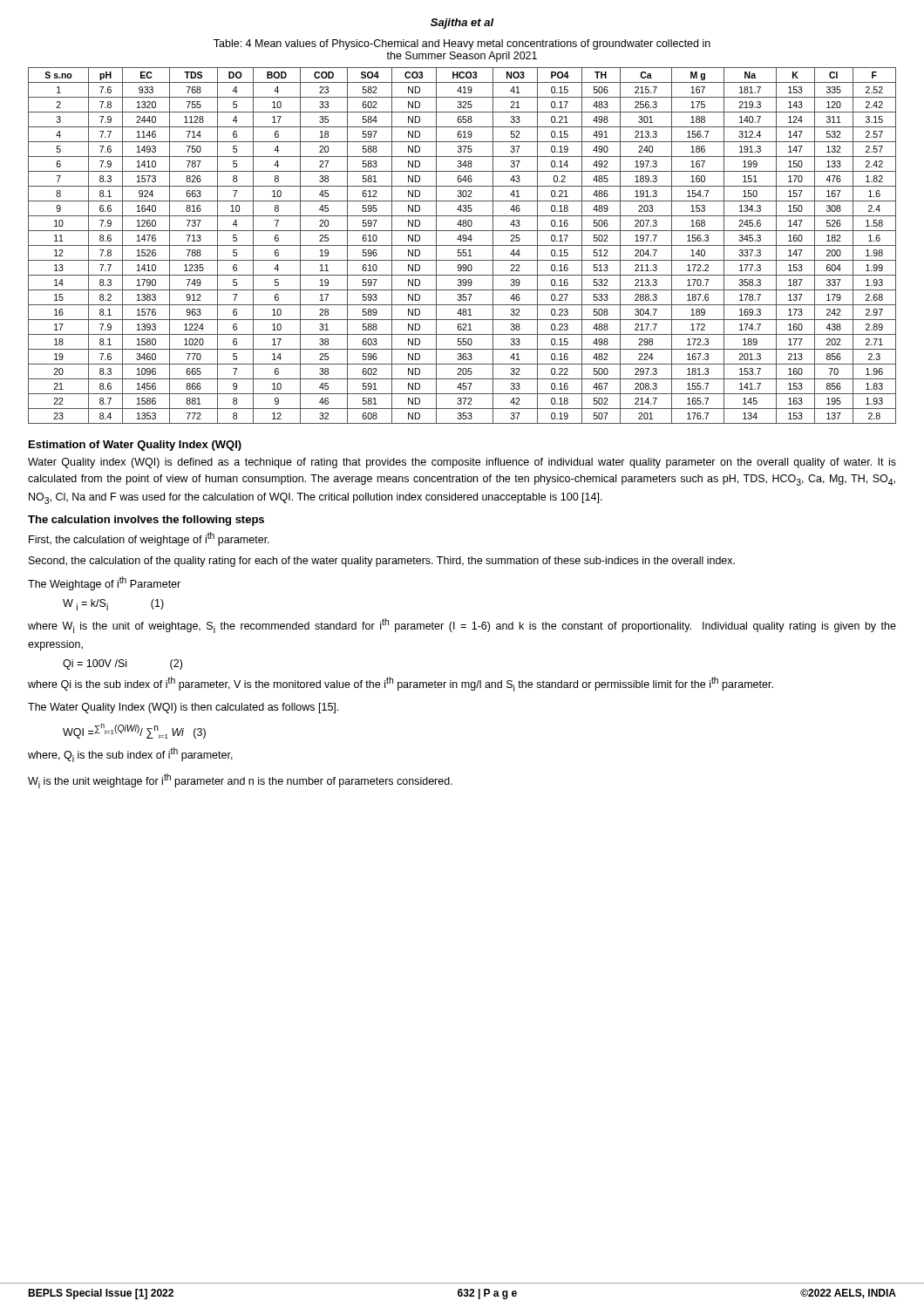Viewport: 924px width, 1308px height.
Task: Locate the text starting "Estimation of Water"
Action: click(135, 444)
